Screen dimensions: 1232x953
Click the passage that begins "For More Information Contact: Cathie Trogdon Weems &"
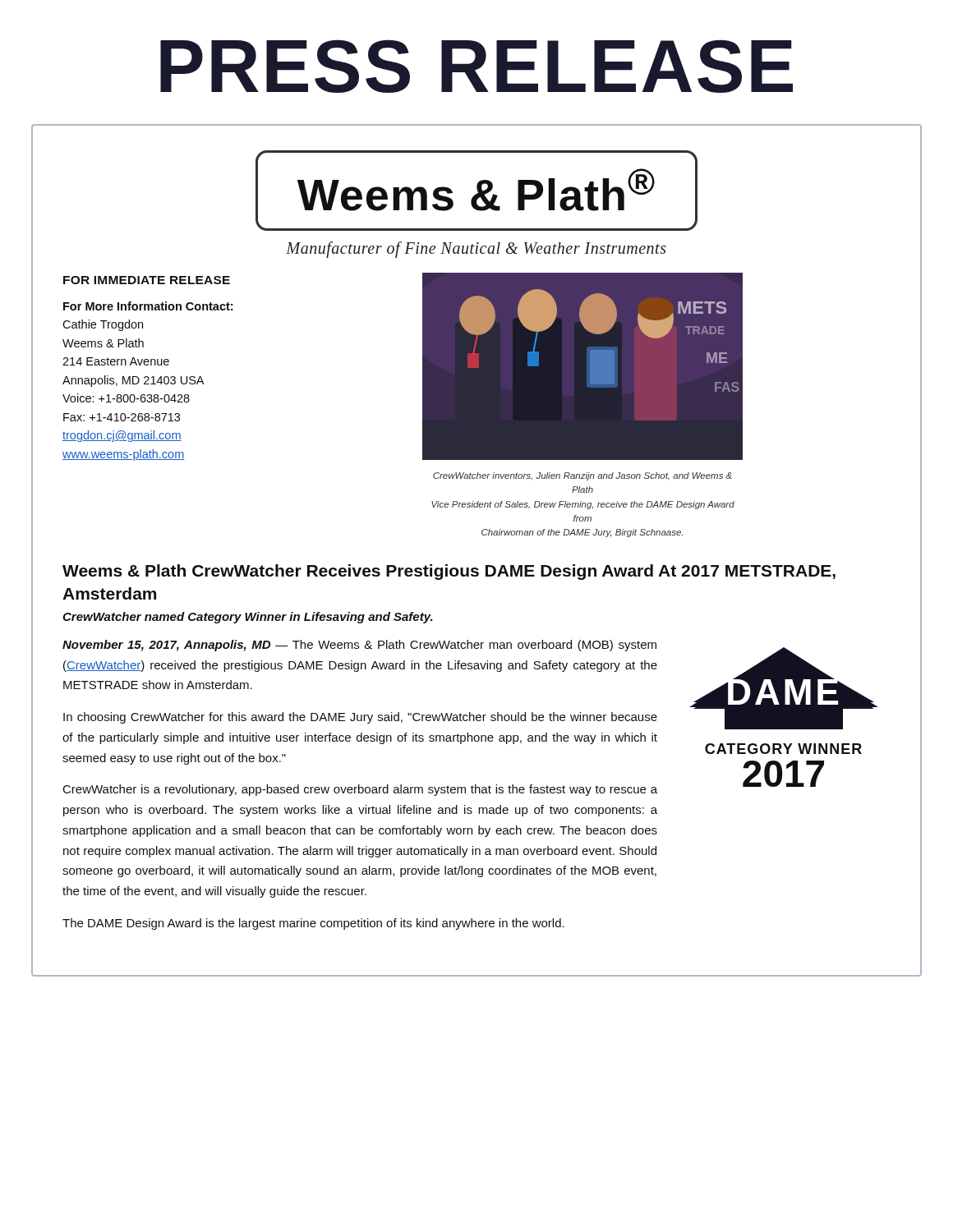pyautogui.click(x=148, y=380)
